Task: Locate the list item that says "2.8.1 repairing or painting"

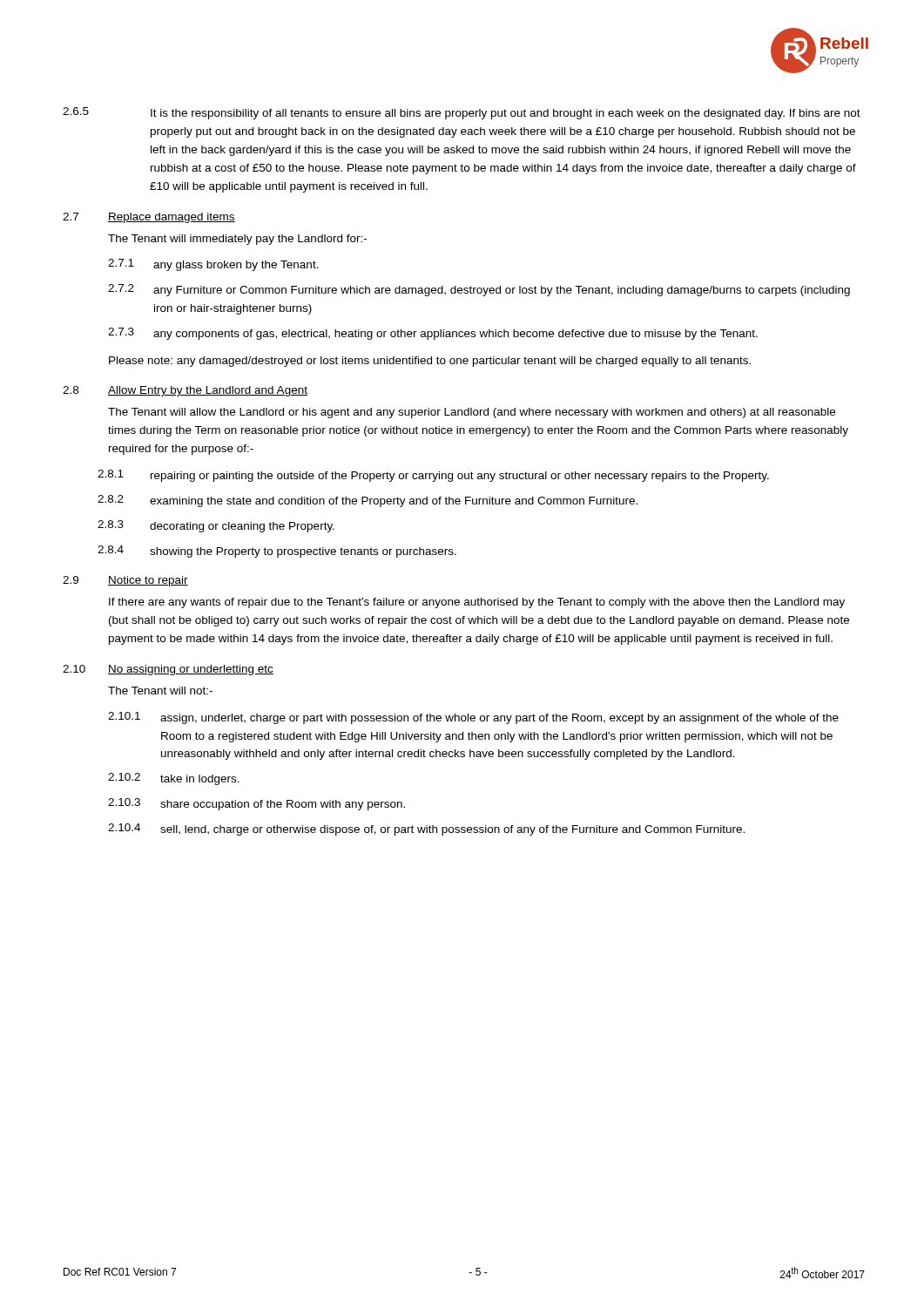Action: click(x=481, y=476)
